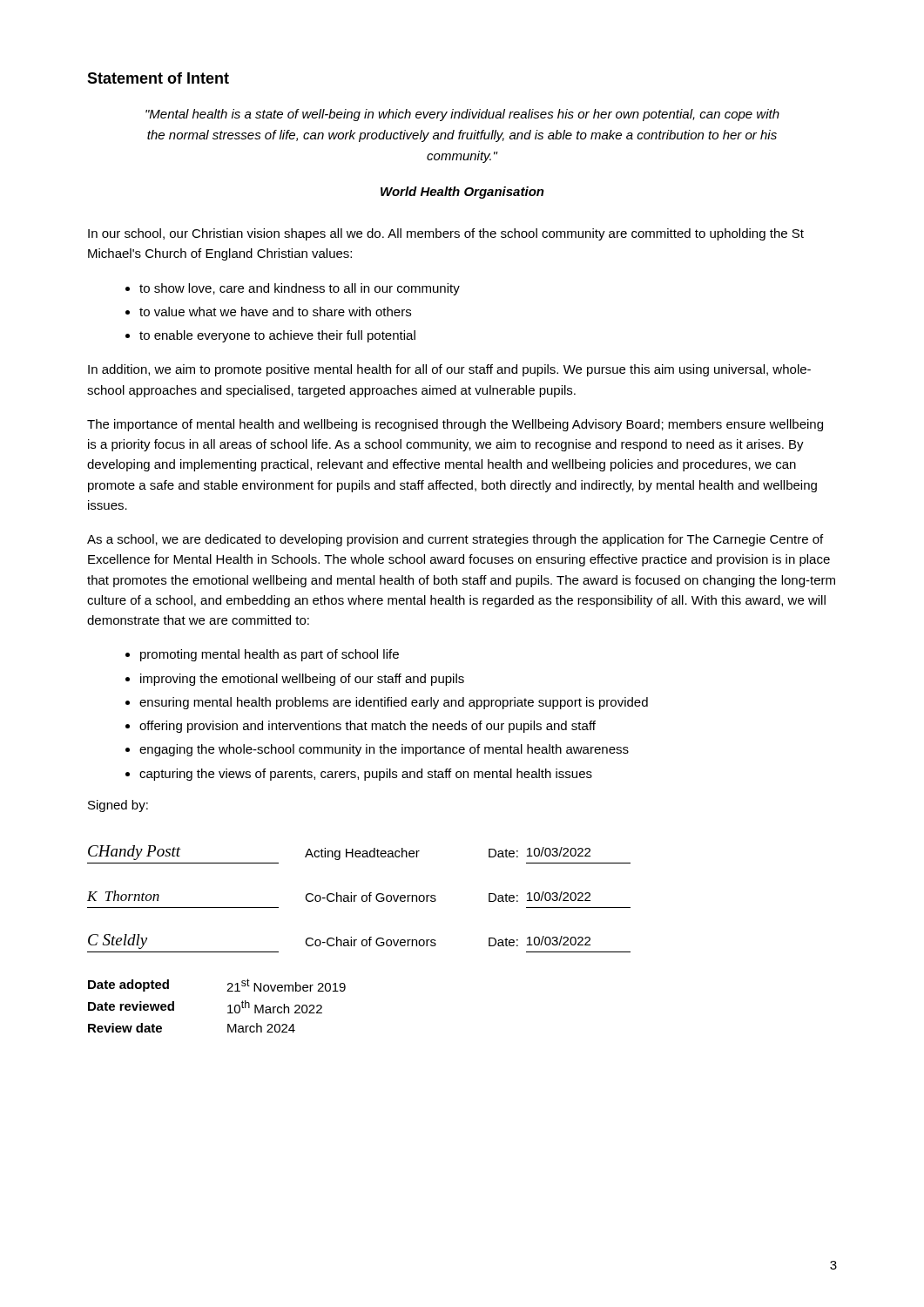Find the block on this page that starts ""Mental health is a state of well-being in"

462,135
